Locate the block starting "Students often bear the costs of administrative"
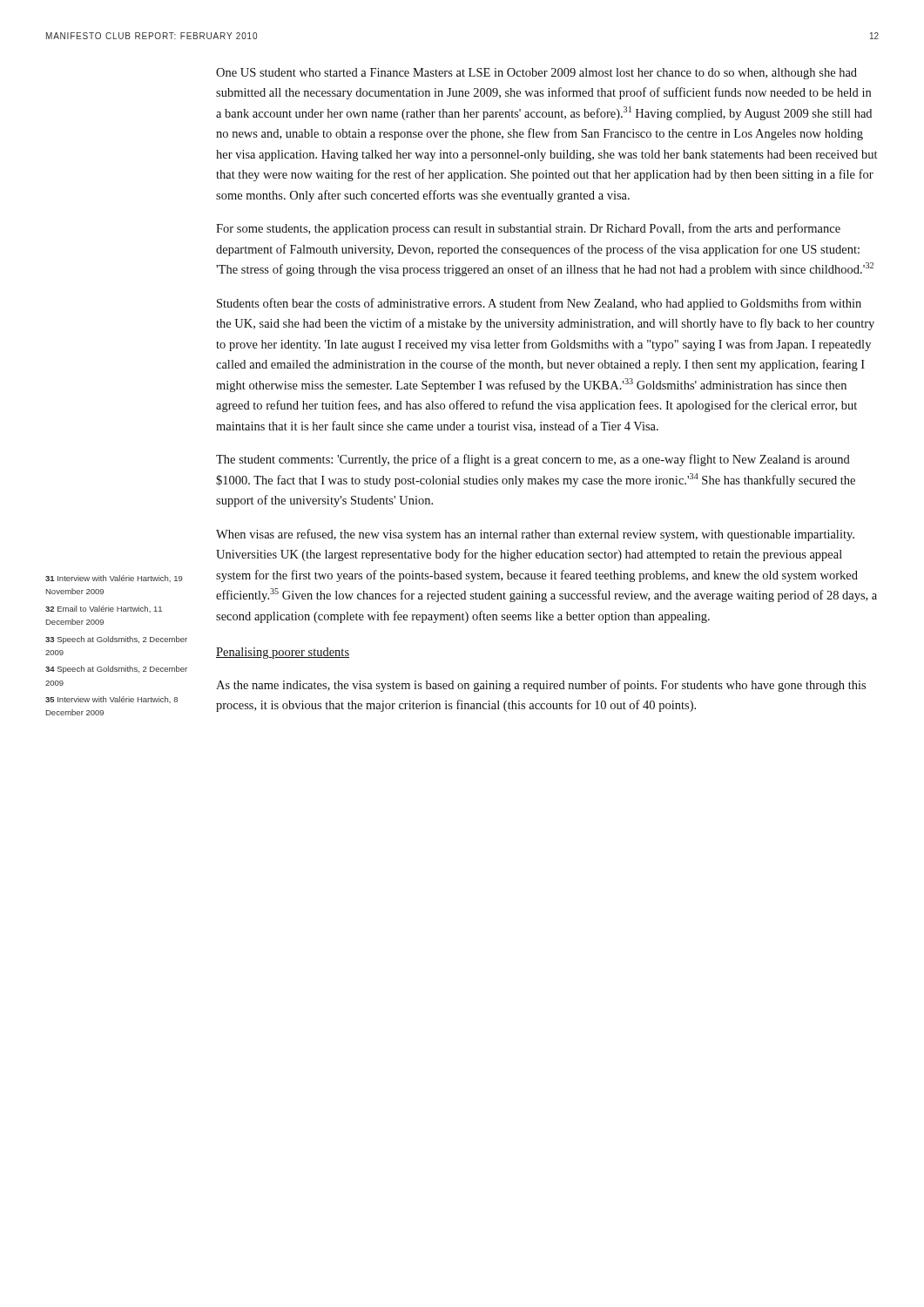The width and height of the screenshot is (924, 1307). (x=547, y=365)
